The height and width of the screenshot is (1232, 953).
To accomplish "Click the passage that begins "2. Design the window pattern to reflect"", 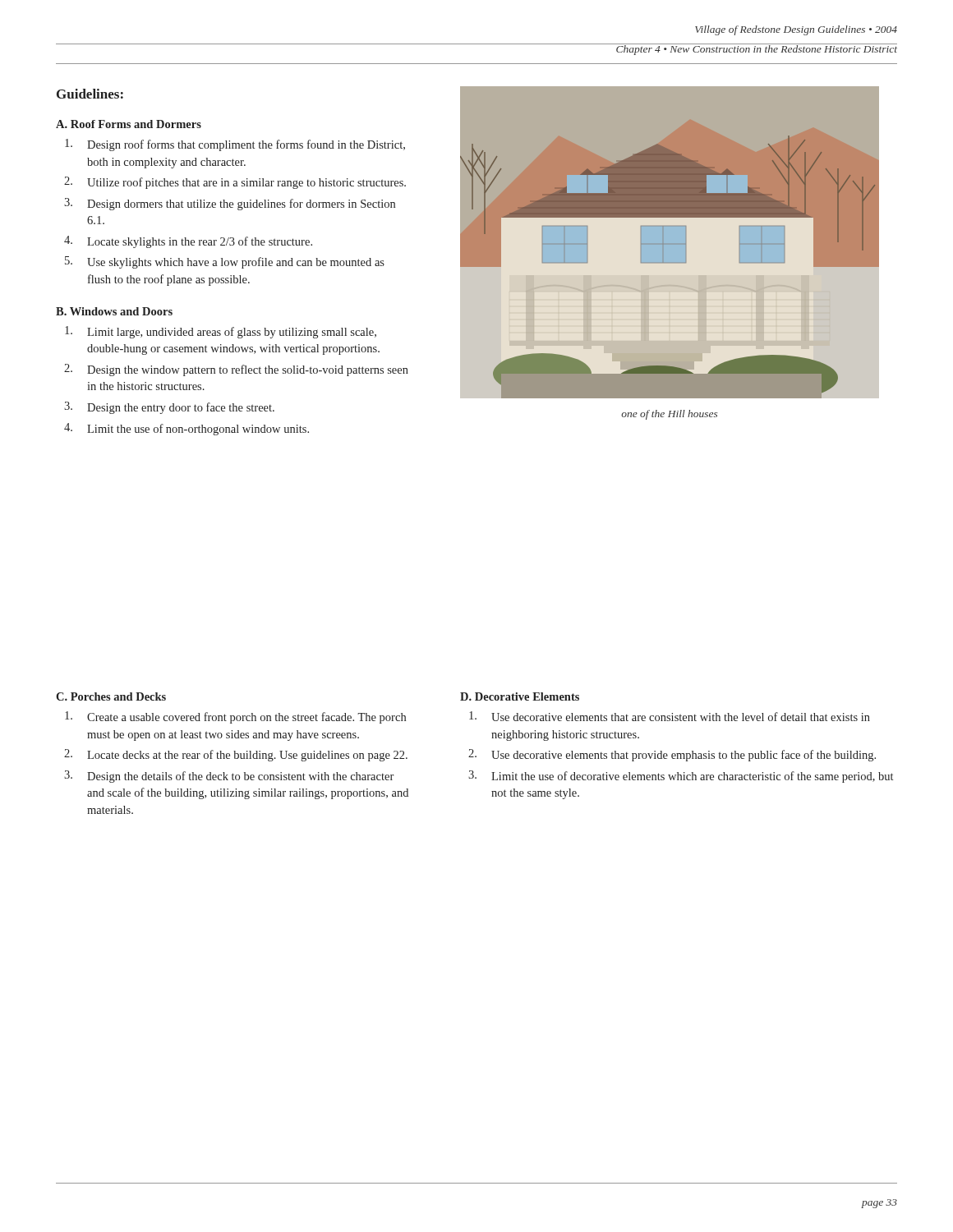I will [237, 378].
